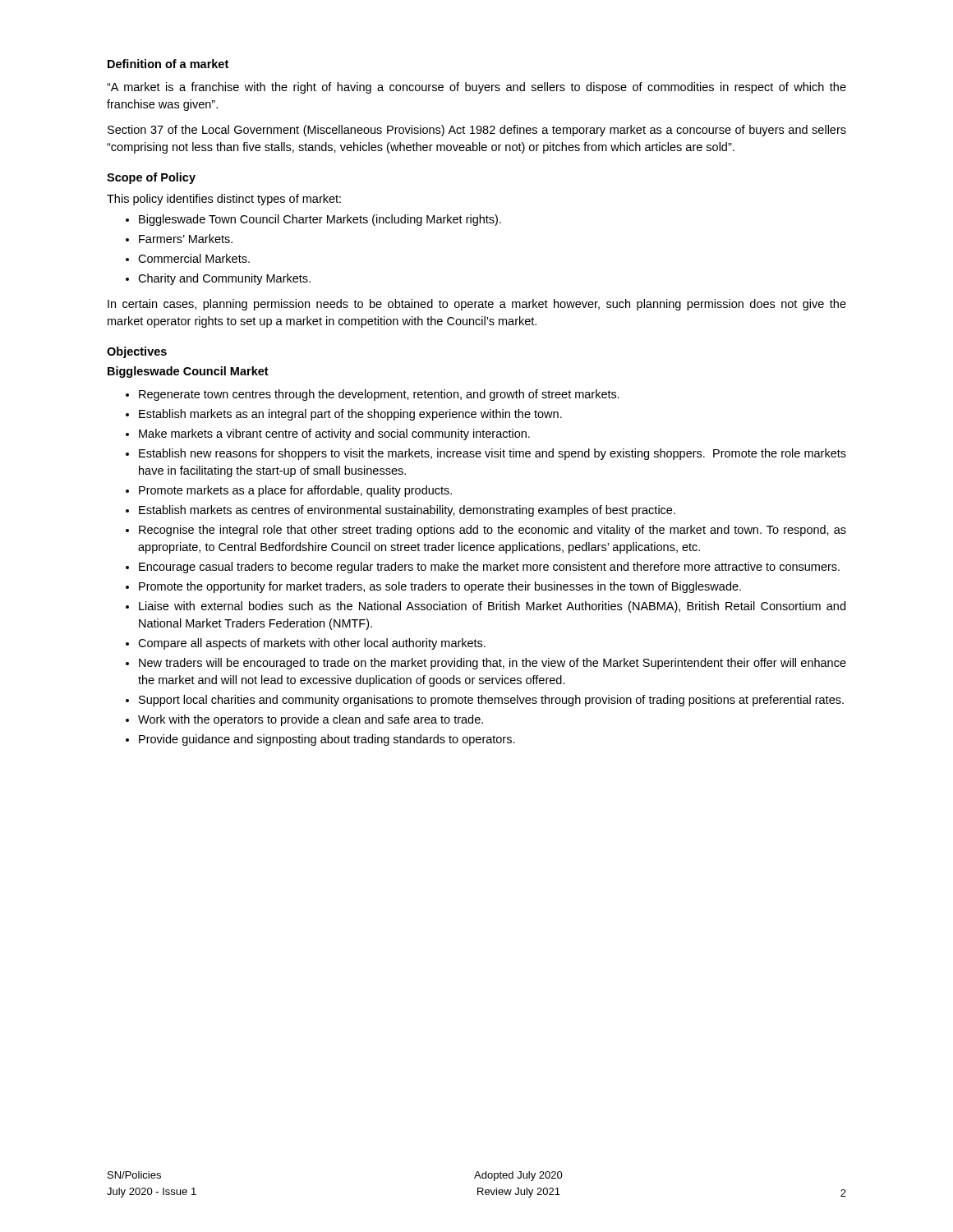Click on the list item containing "Biggleswade Town Council Charter Markets (including"
Screen dimensions: 1232x953
point(320,219)
